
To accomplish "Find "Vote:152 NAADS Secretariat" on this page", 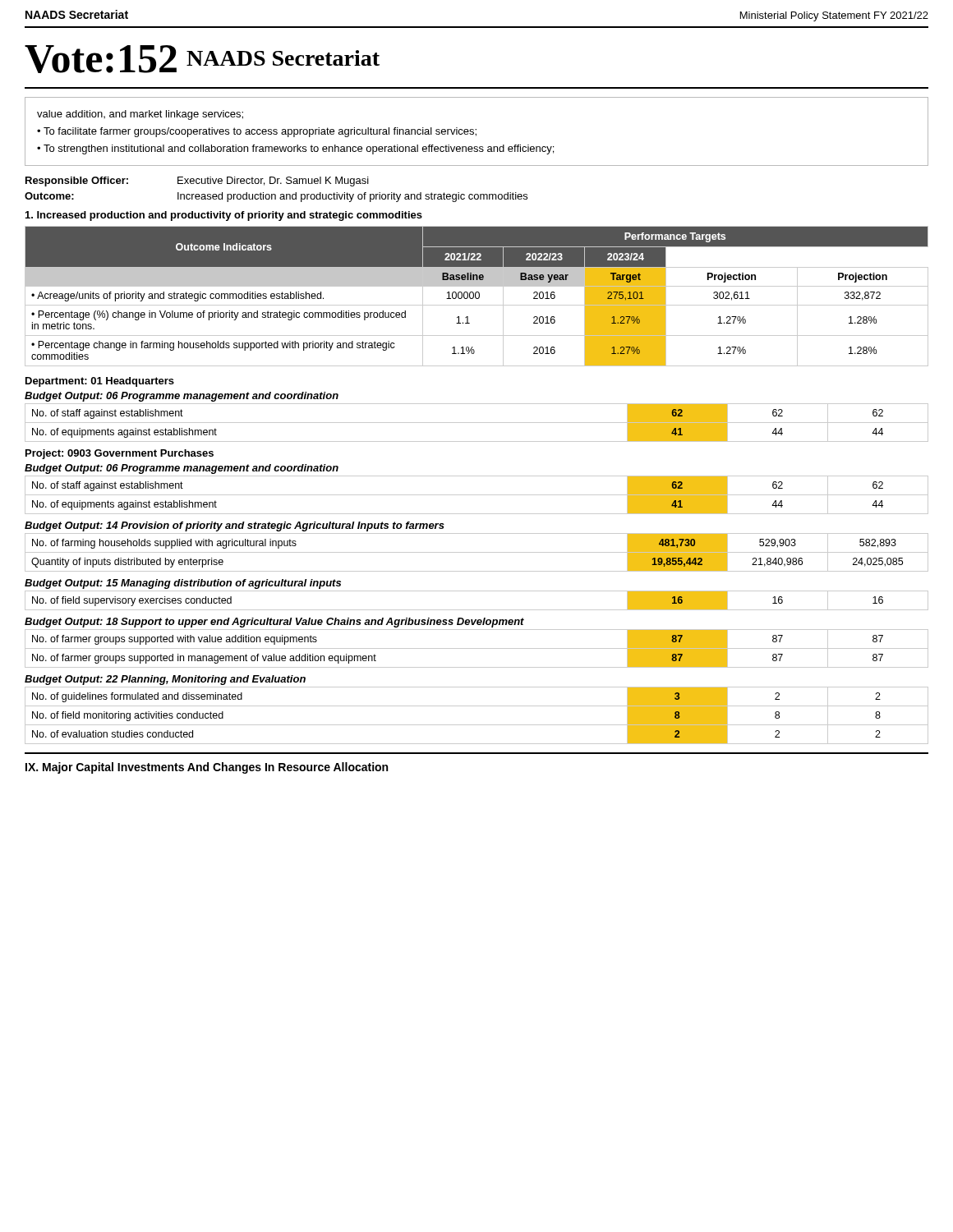I will click(202, 58).
